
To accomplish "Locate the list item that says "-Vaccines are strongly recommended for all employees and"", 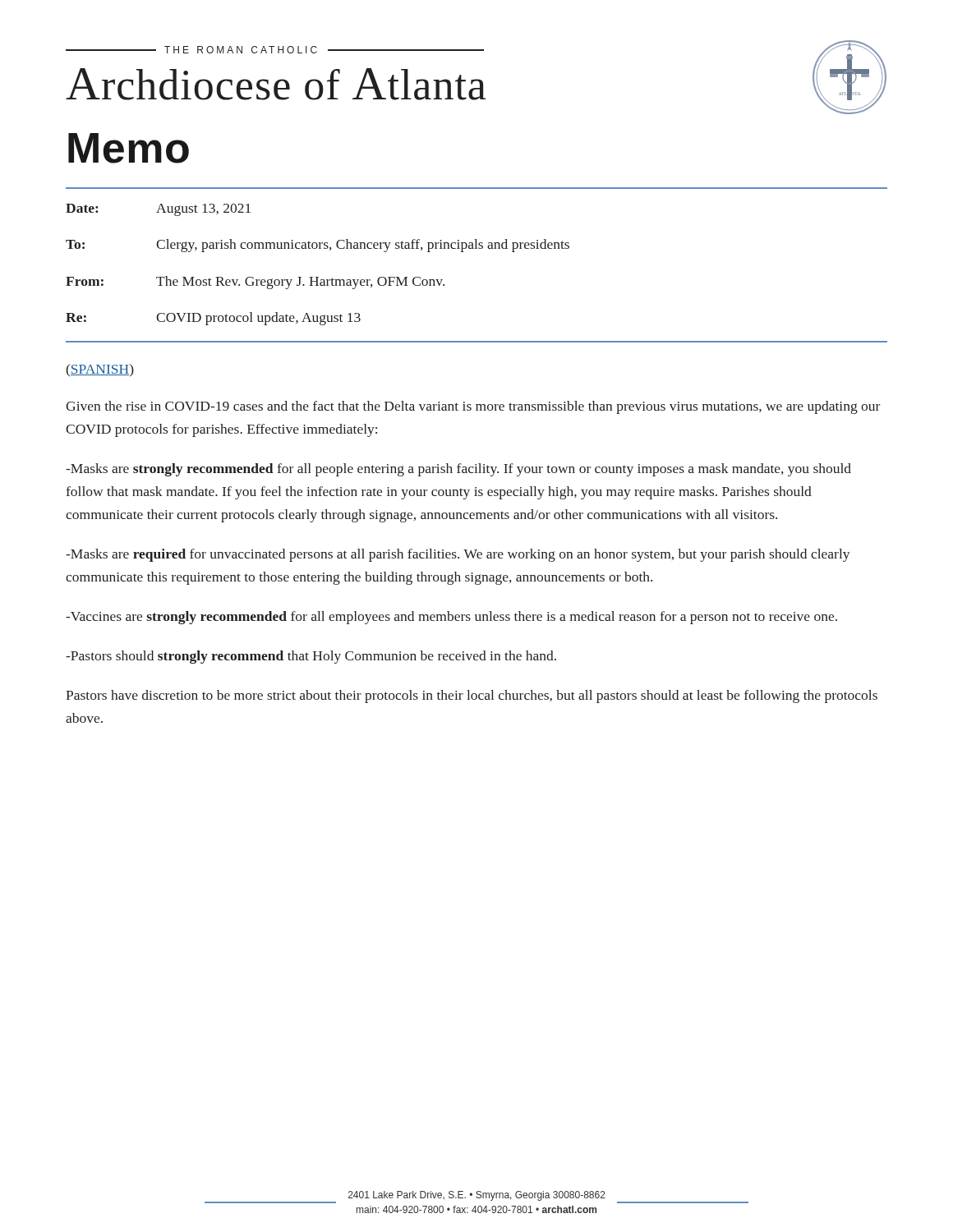I will (452, 616).
